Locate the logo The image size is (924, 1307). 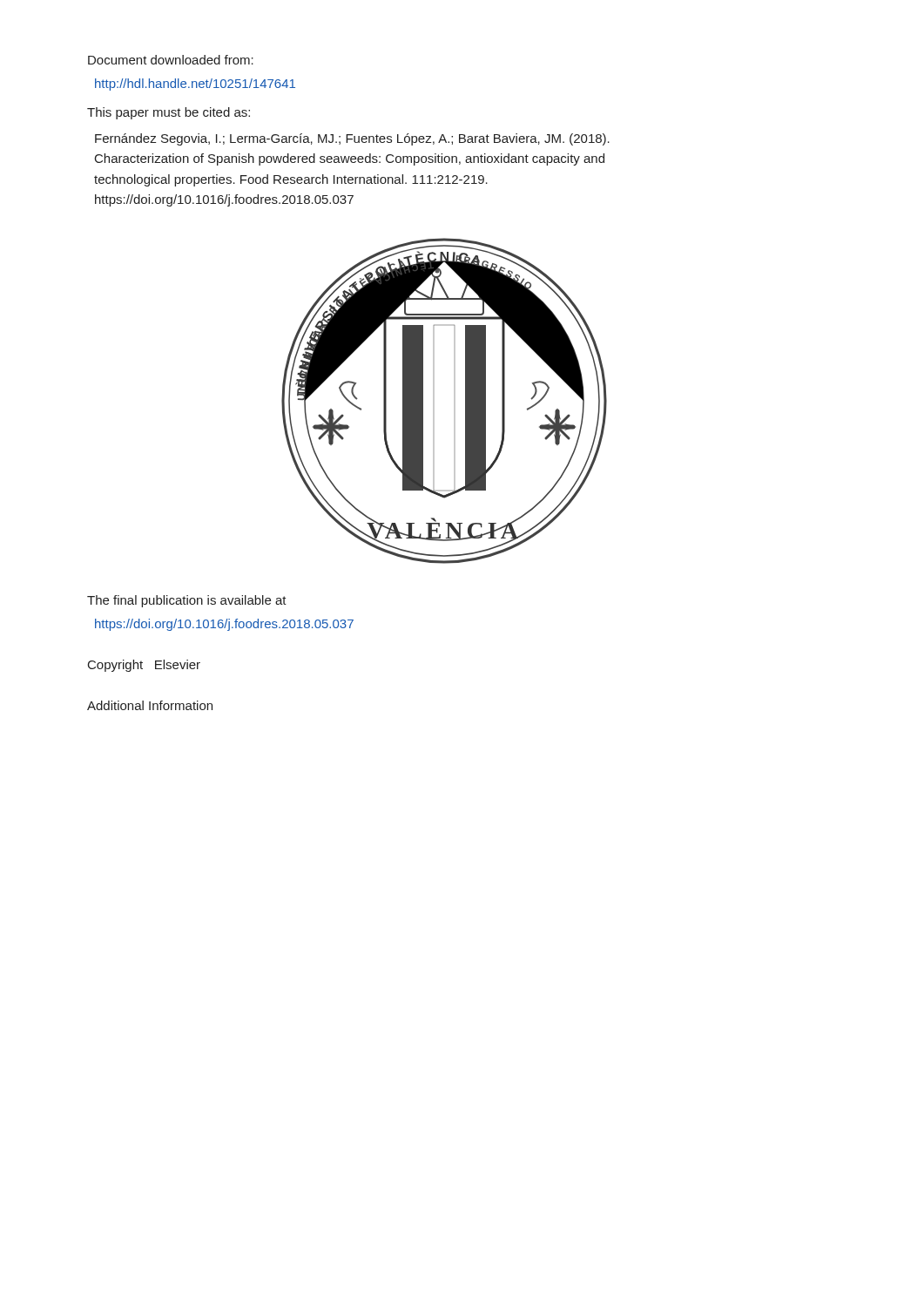(444, 401)
